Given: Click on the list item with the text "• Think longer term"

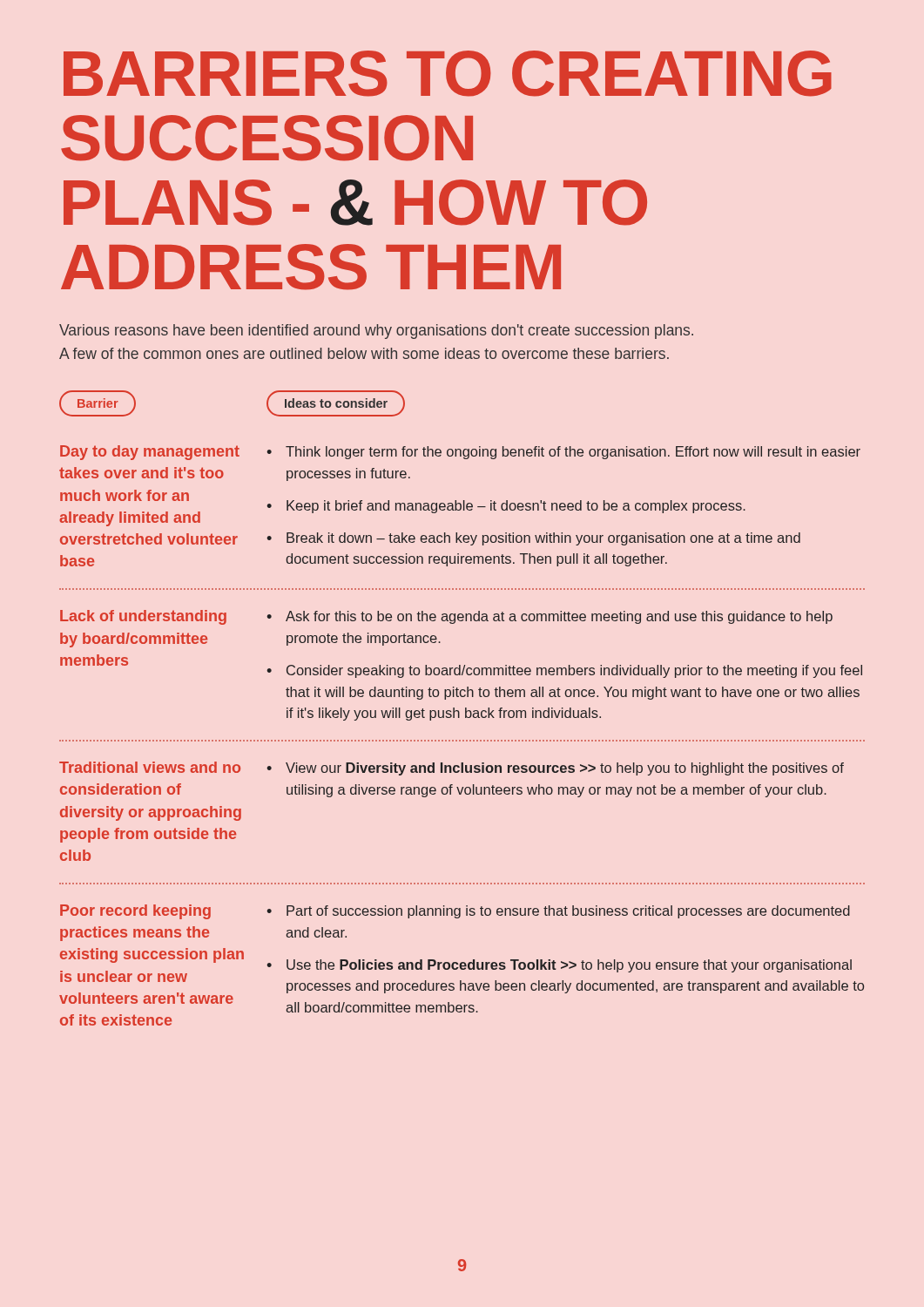Looking at the screenshot, I should pyautogui.click(x=564, y=461).
